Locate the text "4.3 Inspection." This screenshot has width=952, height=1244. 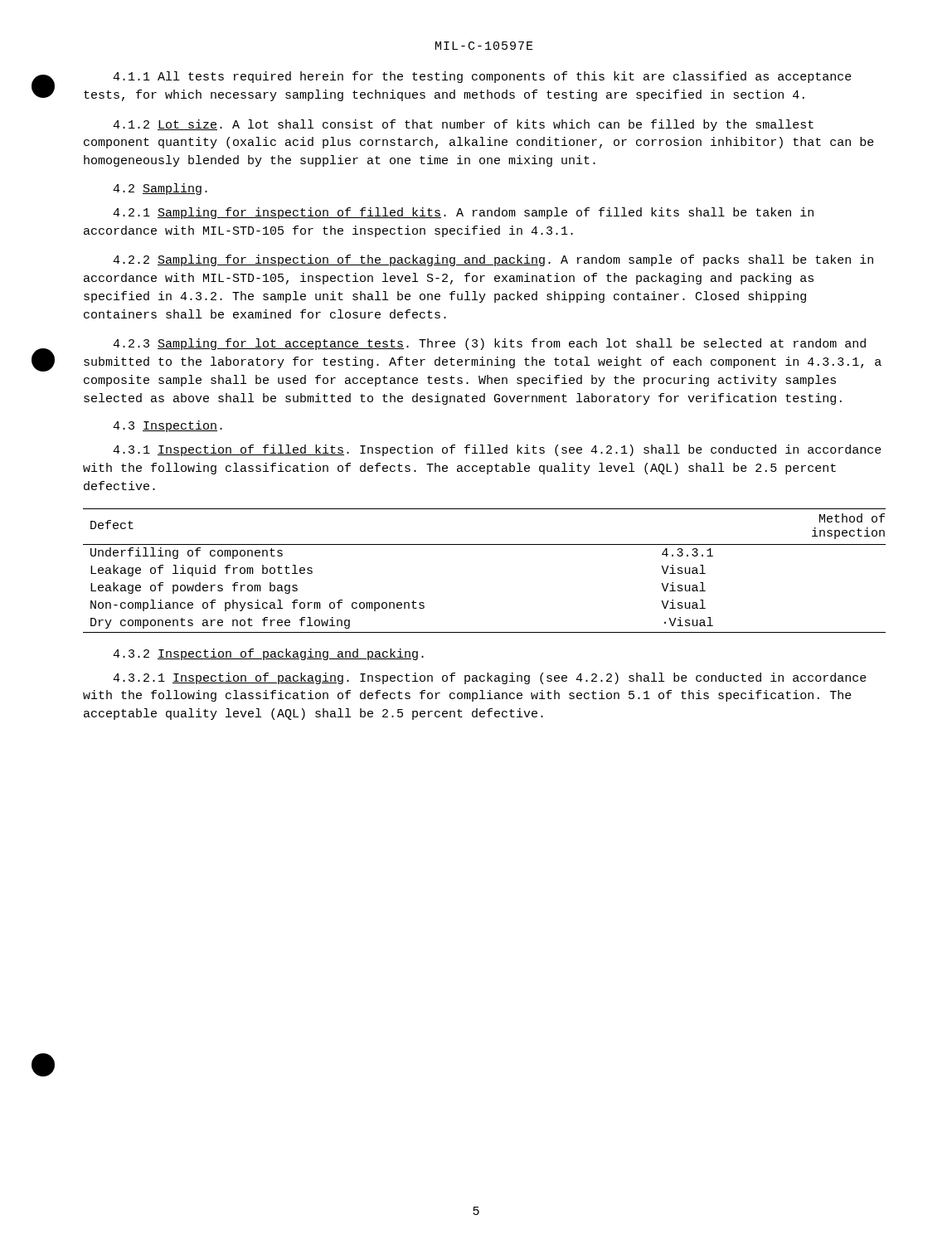(x=169, y=427)
